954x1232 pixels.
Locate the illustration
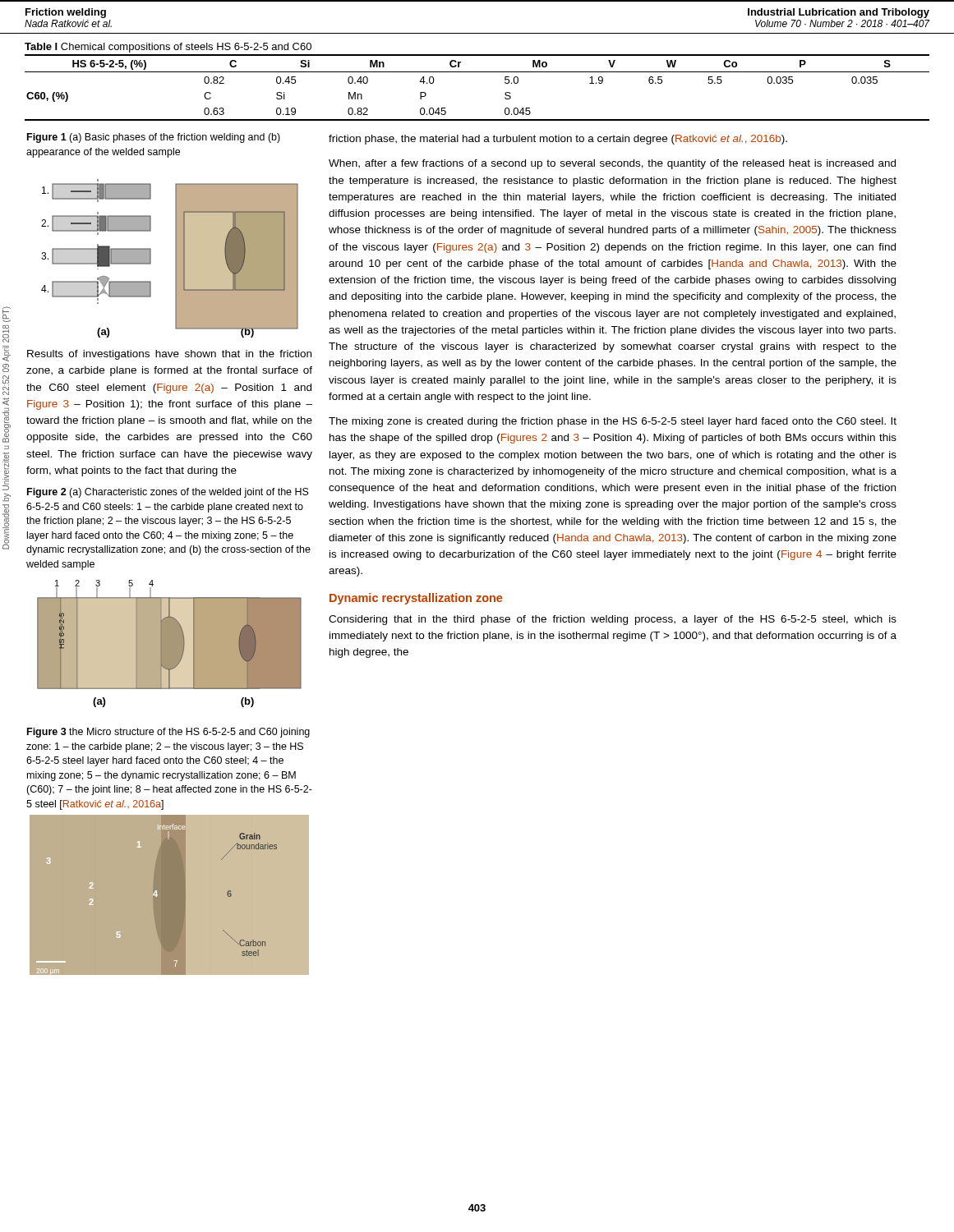coord(169,251)
